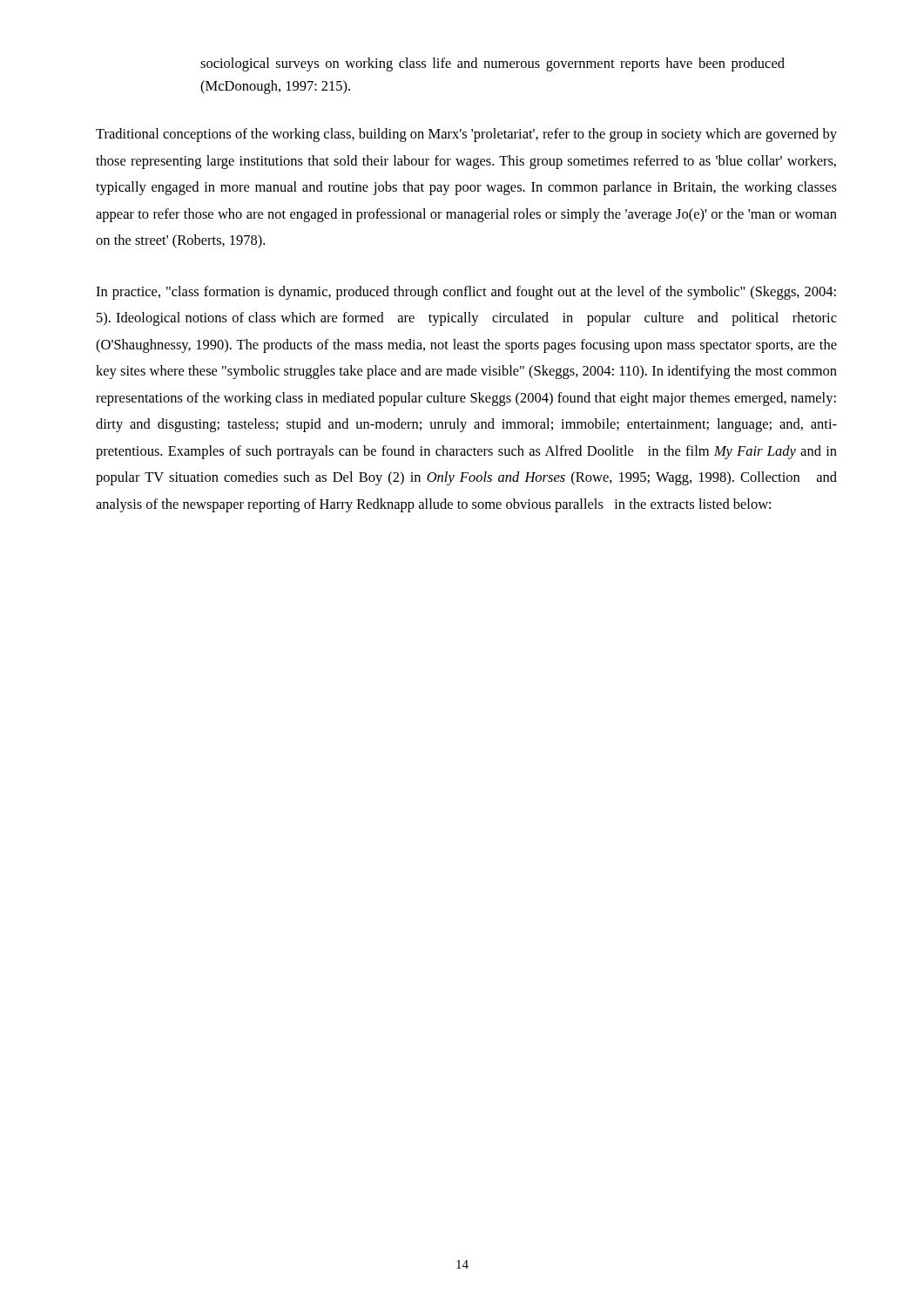The height and width of the screenshot is (1307, 924).
Task: Locate the list item that says "sociological surveys on working class life and numerous"
Action: point(492,74)
